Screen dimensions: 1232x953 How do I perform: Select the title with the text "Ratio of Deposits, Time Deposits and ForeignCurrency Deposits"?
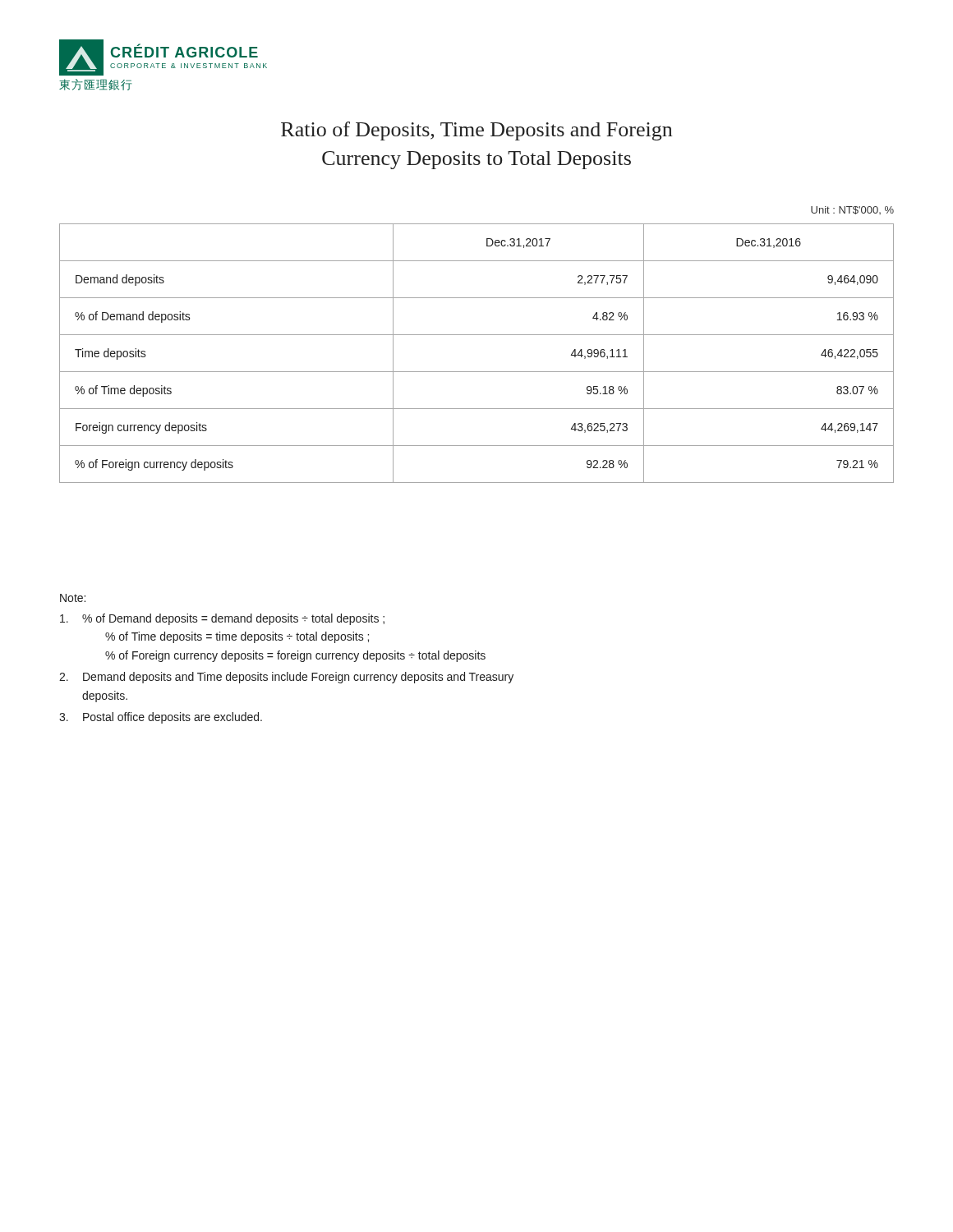(x=476, y=144)
